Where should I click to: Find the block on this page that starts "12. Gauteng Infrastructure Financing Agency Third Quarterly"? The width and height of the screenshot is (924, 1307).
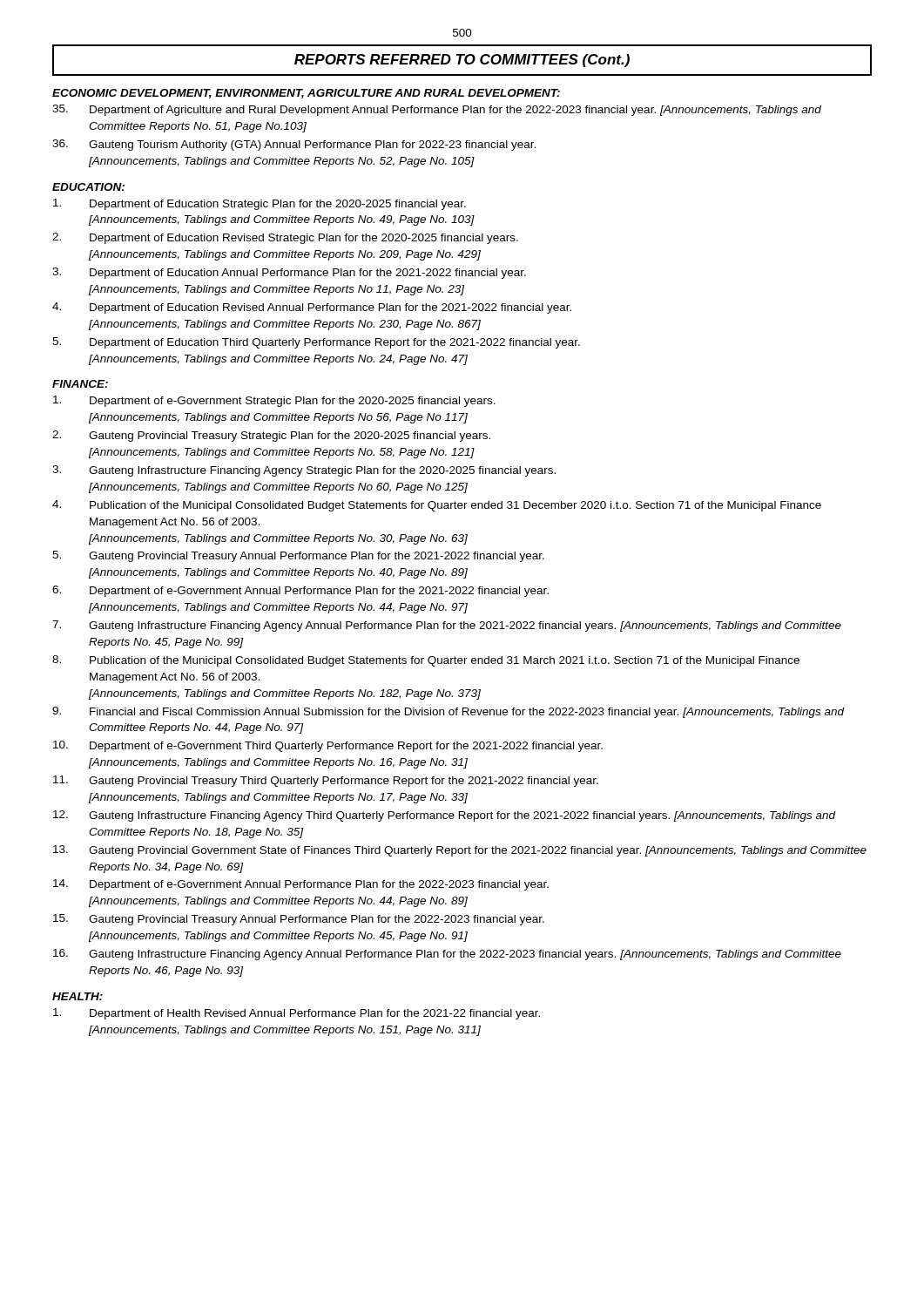coord(462,824)
